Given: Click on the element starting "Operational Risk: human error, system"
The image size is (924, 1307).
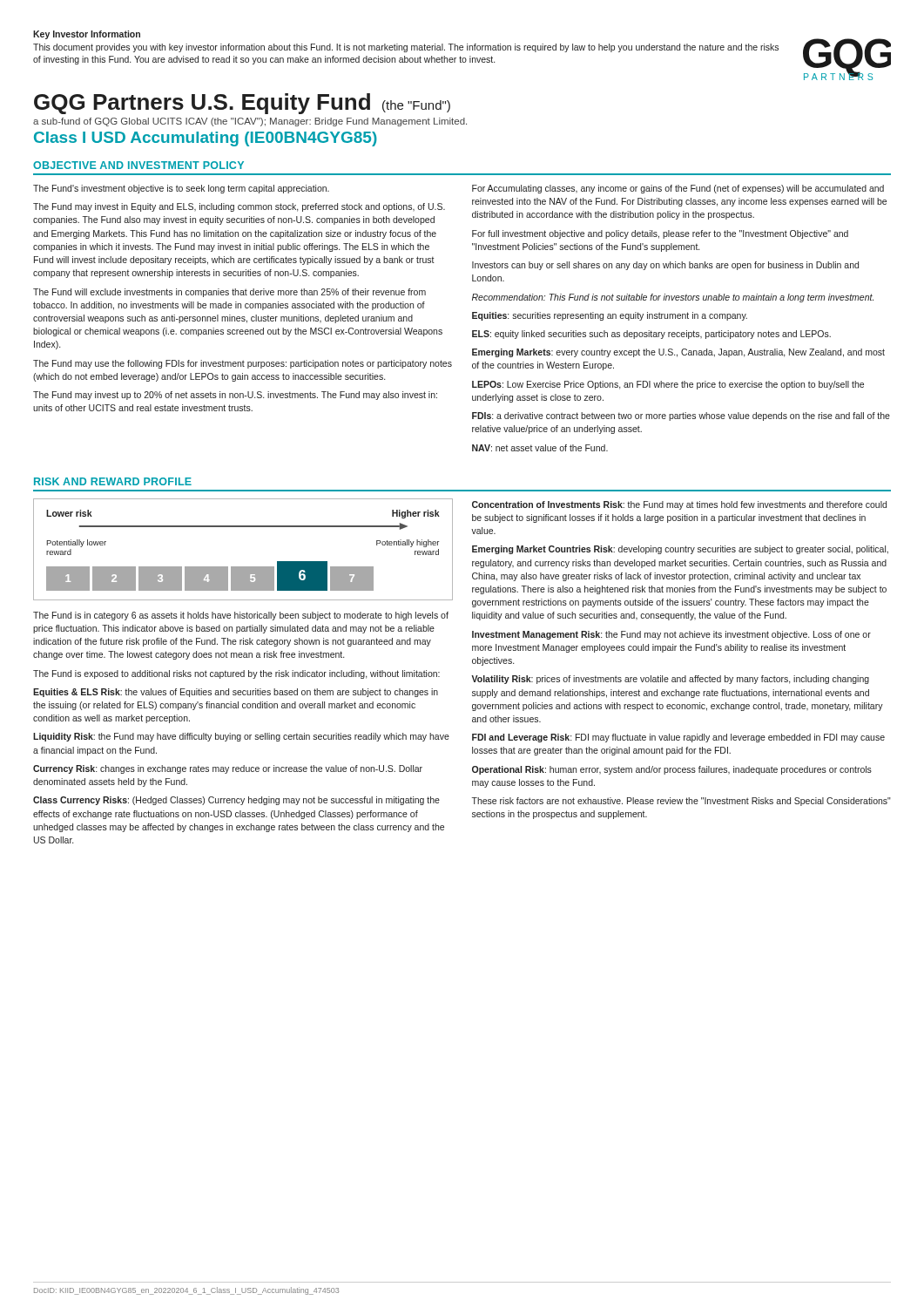Looking at the screenshot, I should 672,776.
